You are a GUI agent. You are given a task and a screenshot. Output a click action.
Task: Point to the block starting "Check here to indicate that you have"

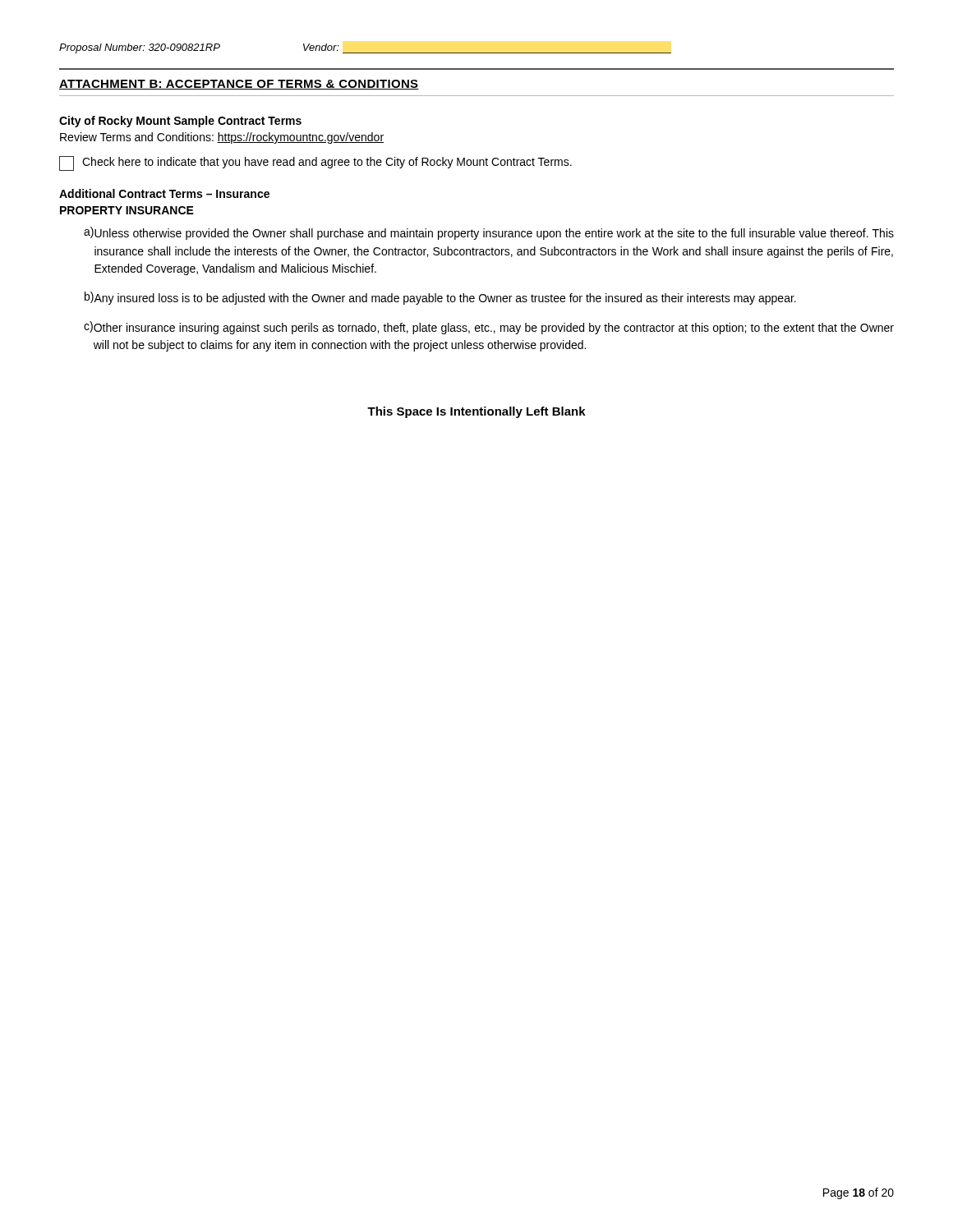click(x=316, y=163)
